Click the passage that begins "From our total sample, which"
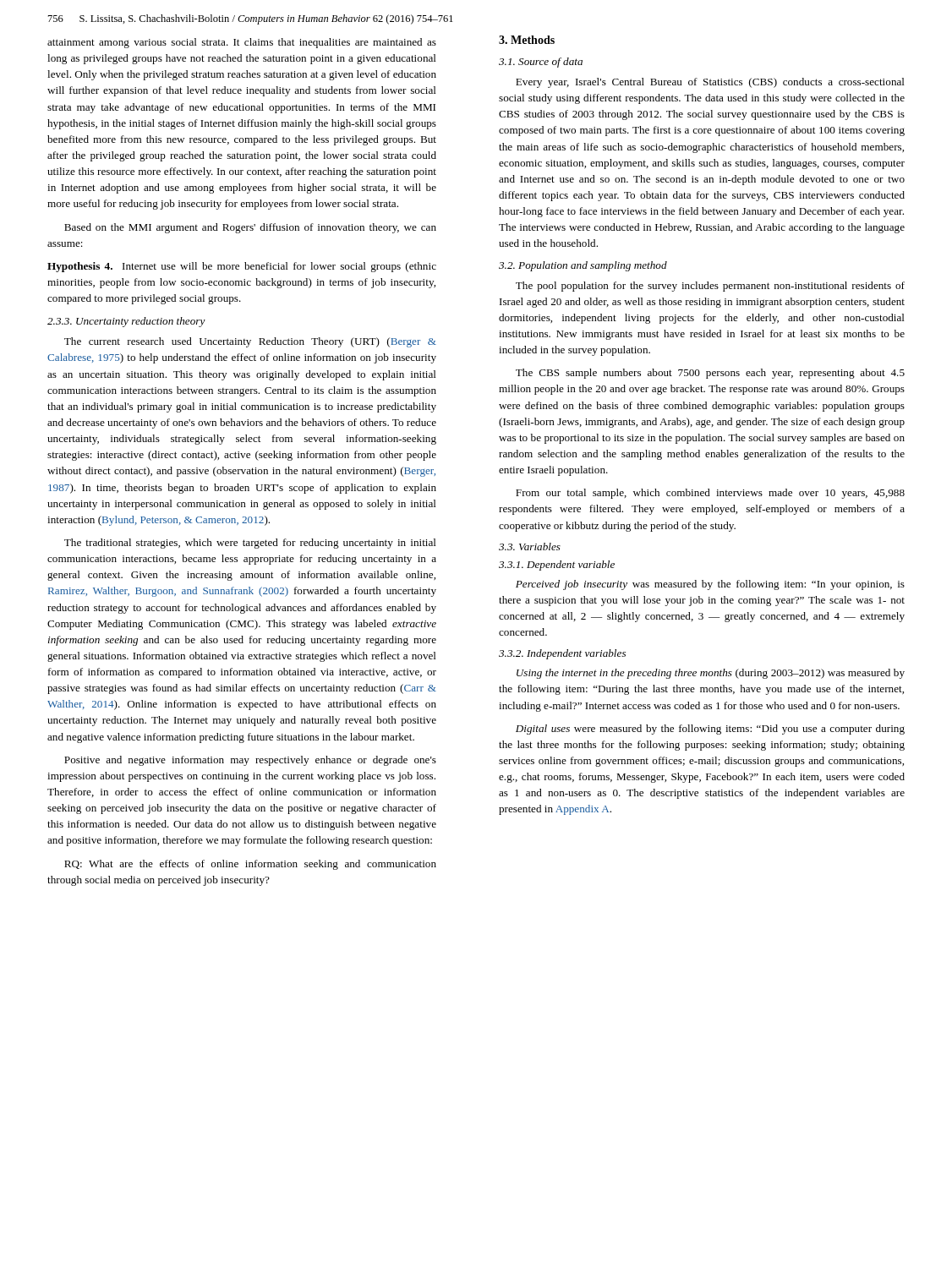The width and height of the screenshot is (952, 1268). [x=702, y=509]
